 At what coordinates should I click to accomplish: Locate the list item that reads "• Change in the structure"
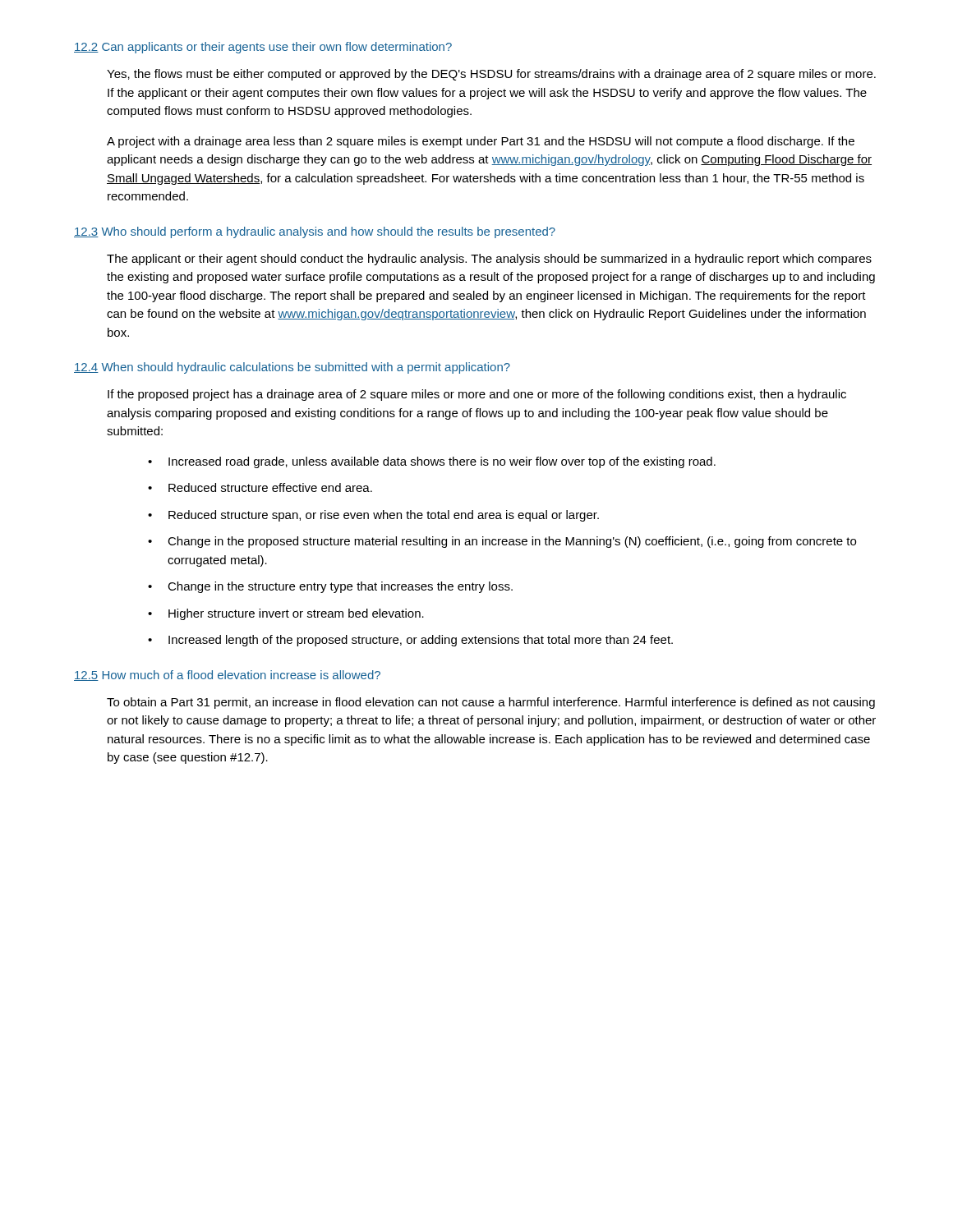point(331,587)
